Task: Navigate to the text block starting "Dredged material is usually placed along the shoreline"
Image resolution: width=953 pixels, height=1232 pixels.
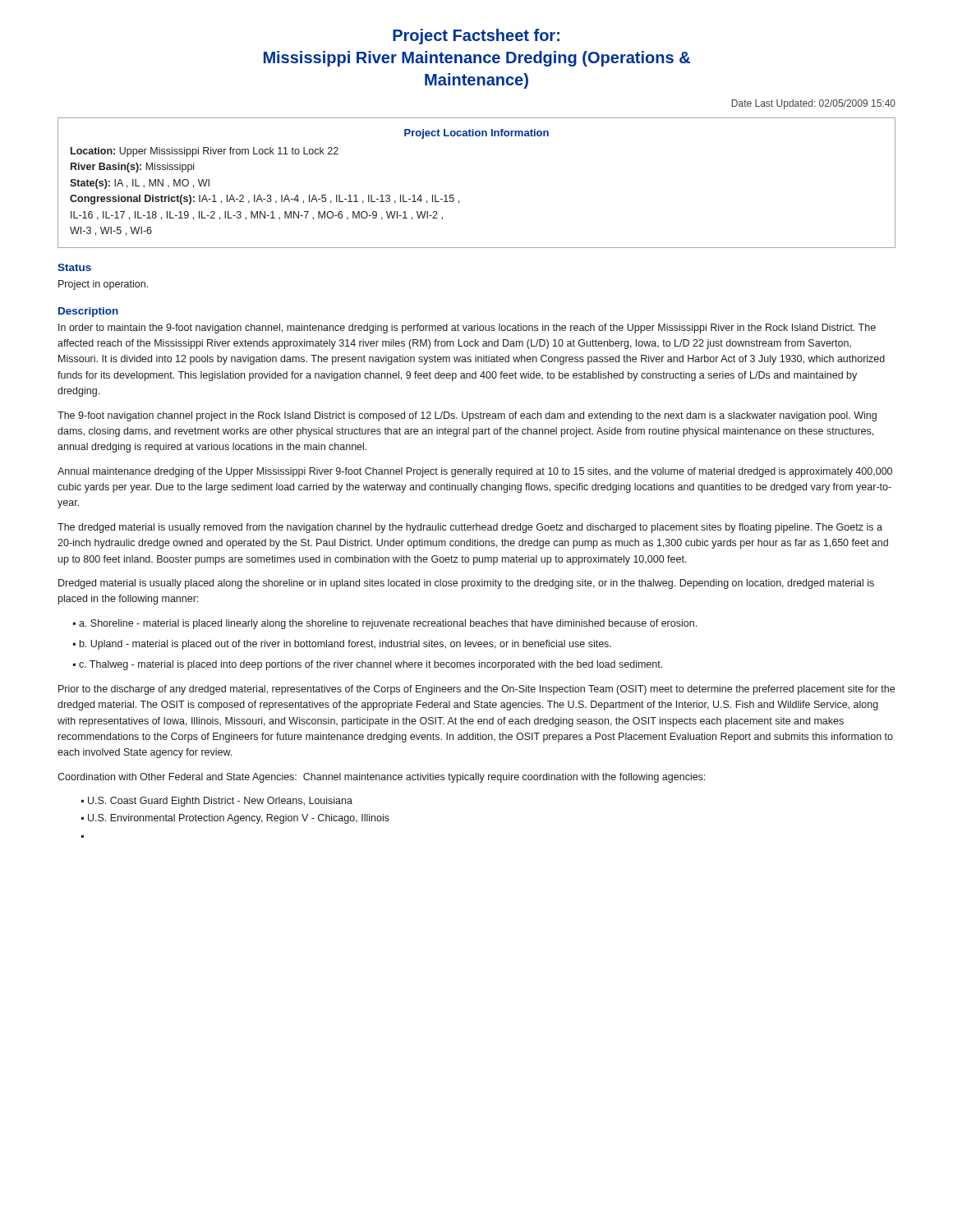Action: click(466, 591)
